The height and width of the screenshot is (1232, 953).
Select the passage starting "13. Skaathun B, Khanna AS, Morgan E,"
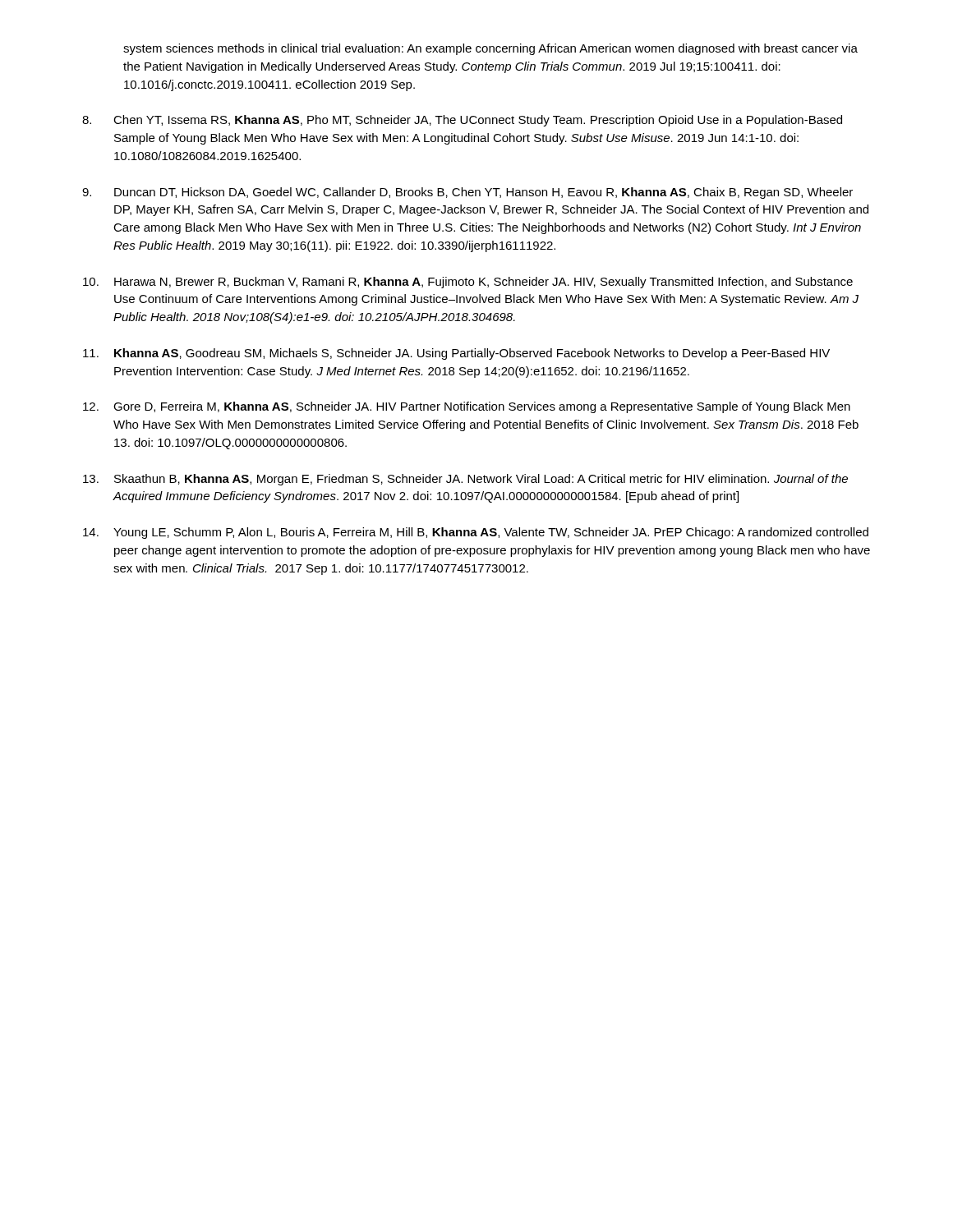[x=476, y=487]
